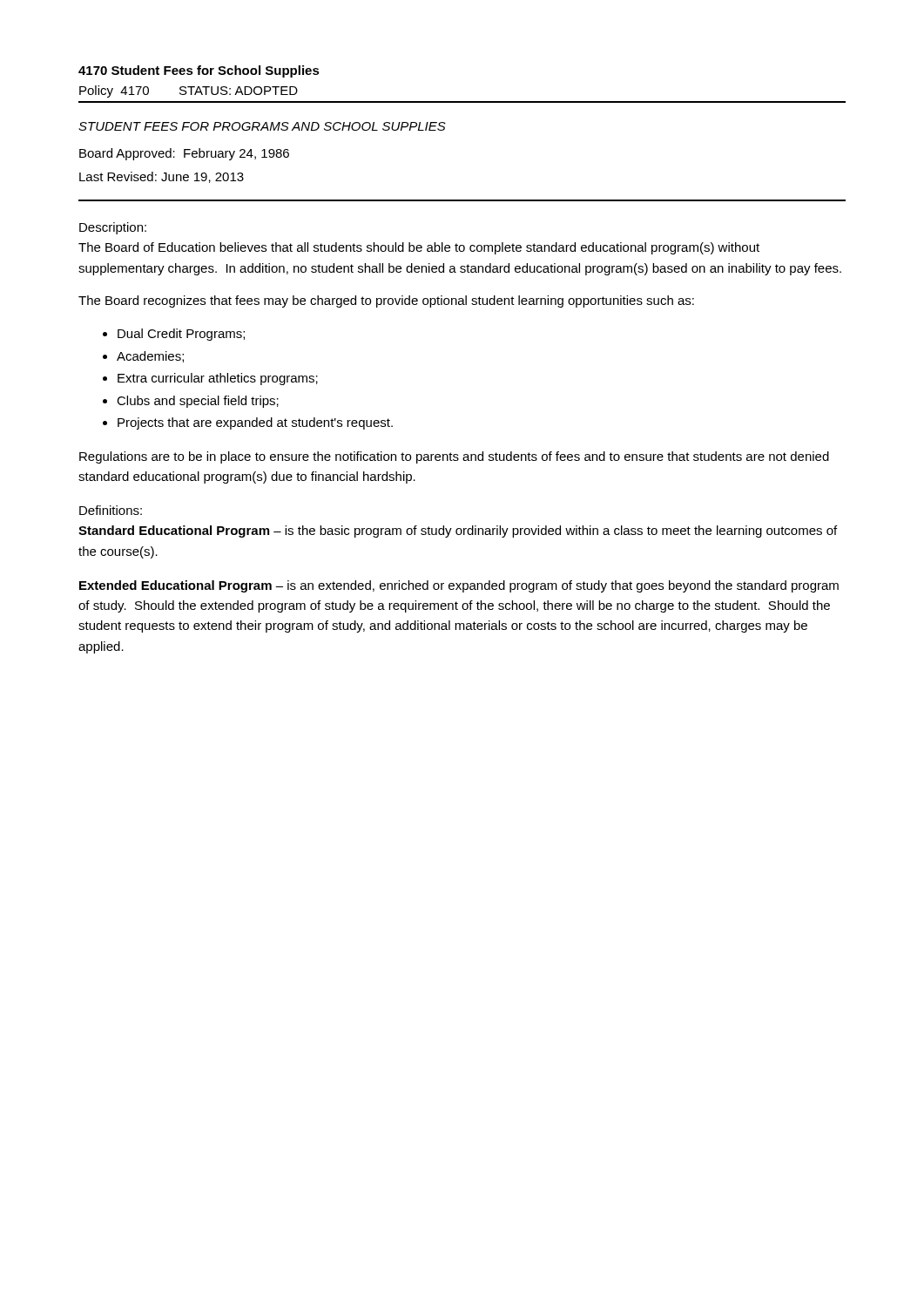Find the title containing "STUDENT FEES FOR PROGRAMS AND SCHOOL SUPPLIES"
Image resolution: width=924 pixels, height=1307 pixels.
coord(262,126)
